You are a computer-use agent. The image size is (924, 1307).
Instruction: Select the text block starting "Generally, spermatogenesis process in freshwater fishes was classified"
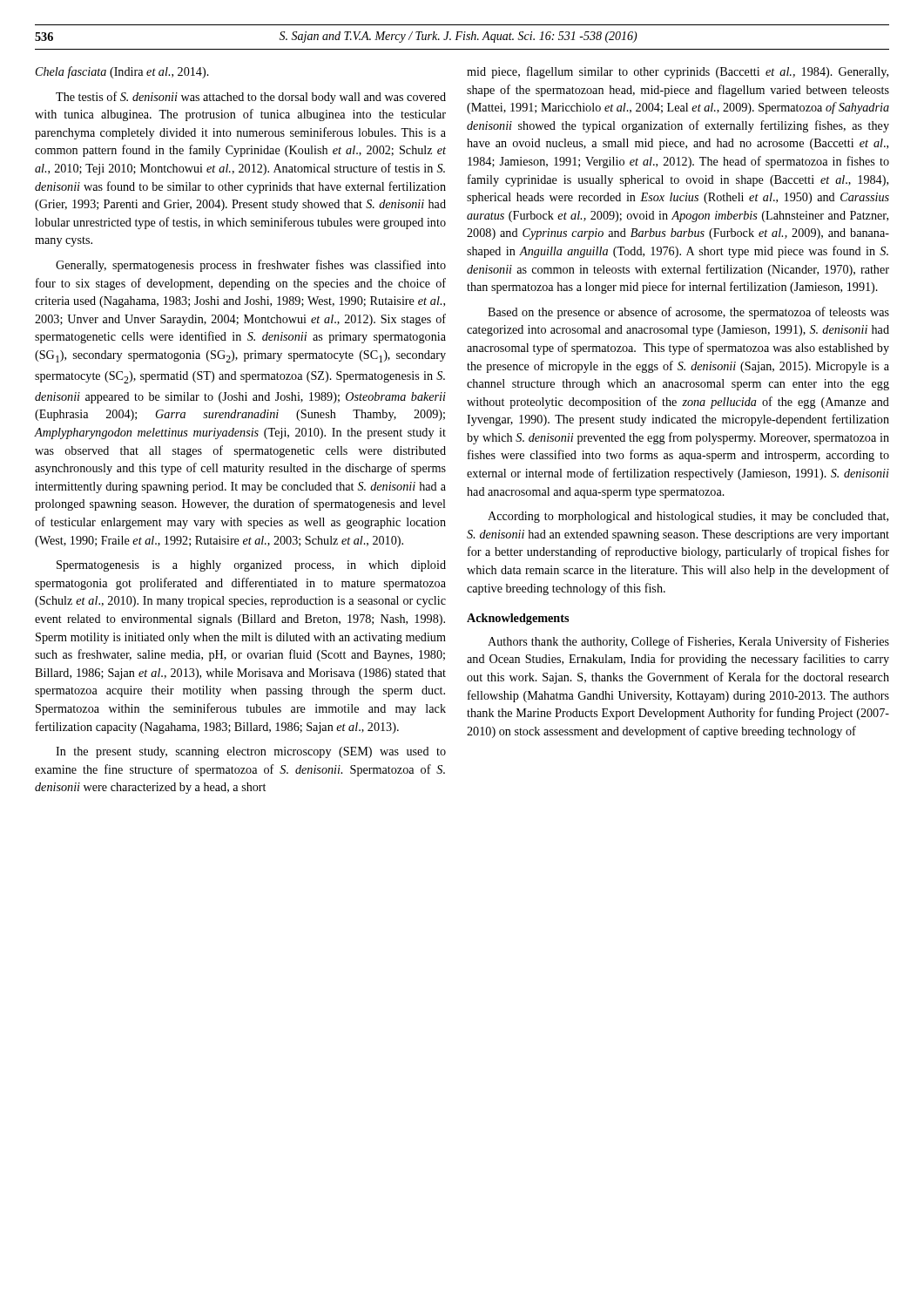[240, 403]
